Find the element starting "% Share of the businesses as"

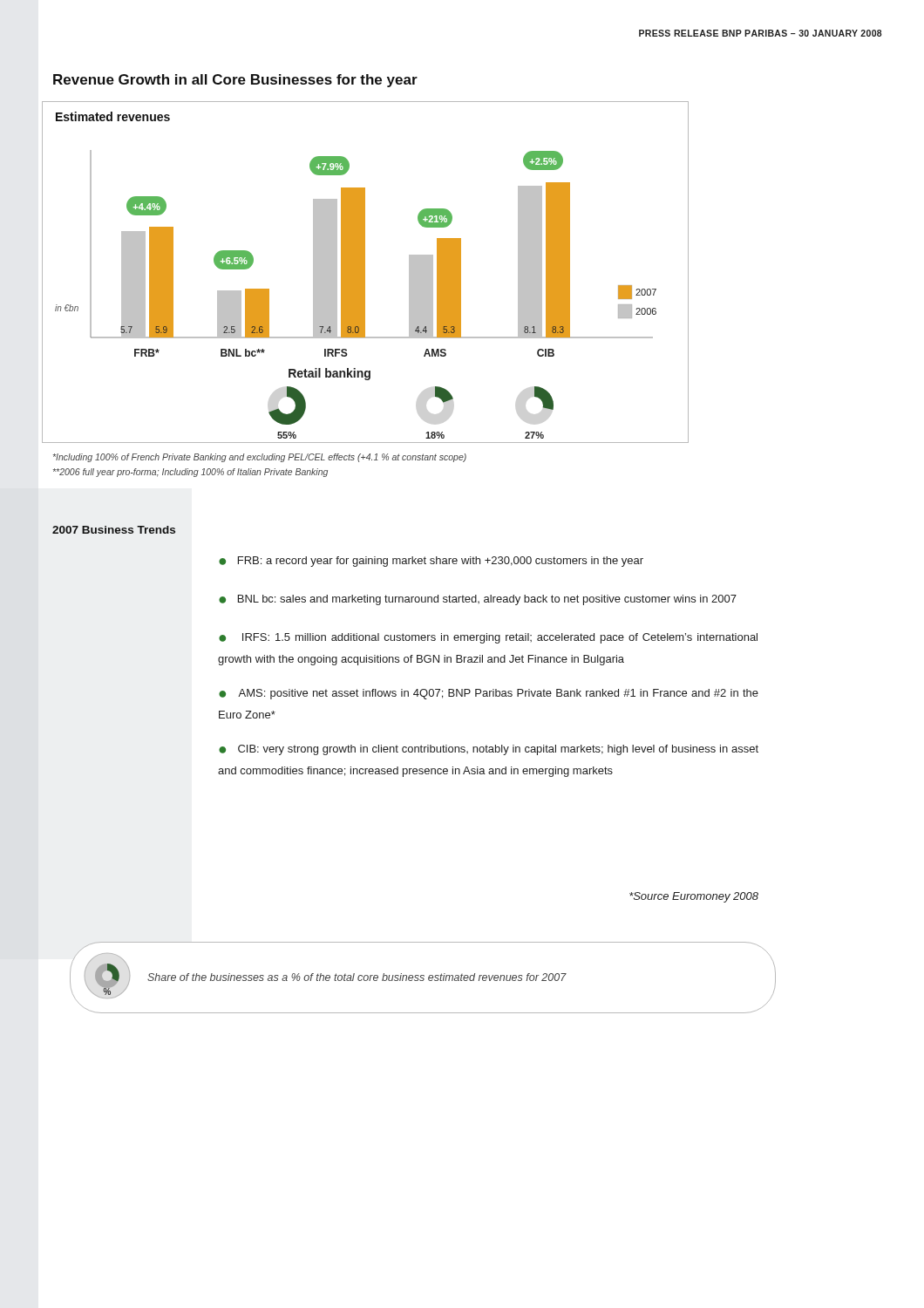324,977
